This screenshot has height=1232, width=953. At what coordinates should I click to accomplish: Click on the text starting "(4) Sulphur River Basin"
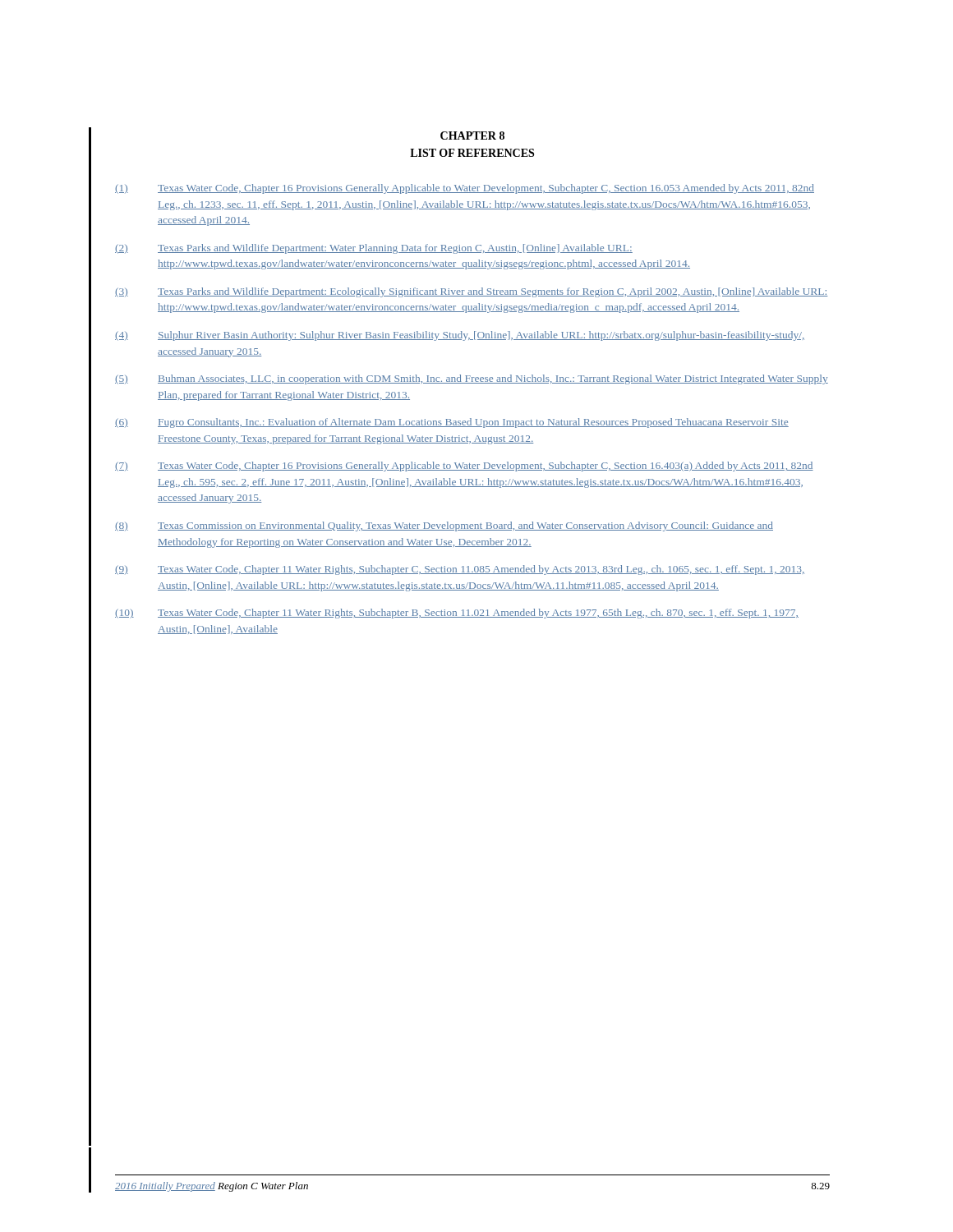(472, 343)
